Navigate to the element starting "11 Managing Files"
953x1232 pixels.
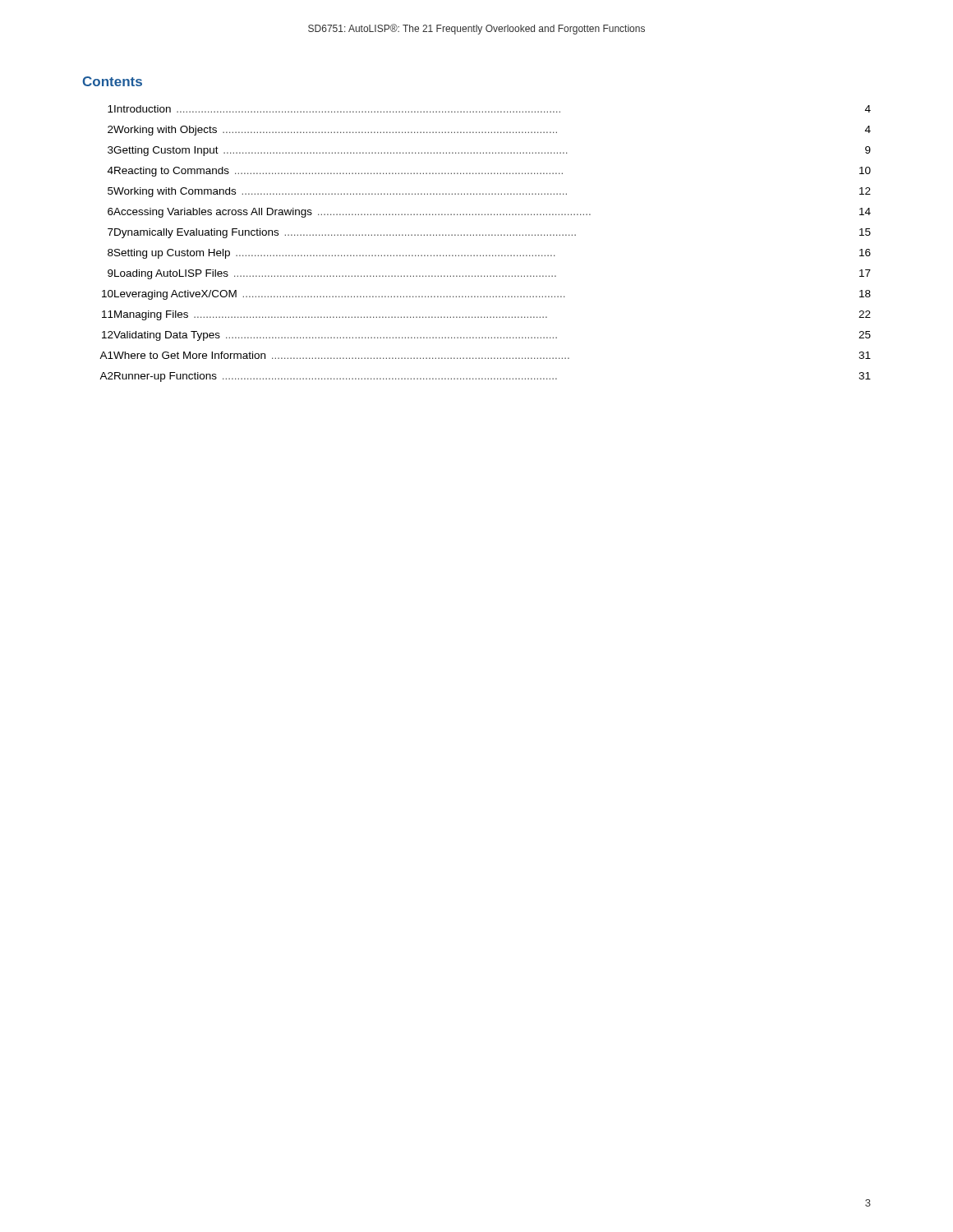(x=476, y=314)
